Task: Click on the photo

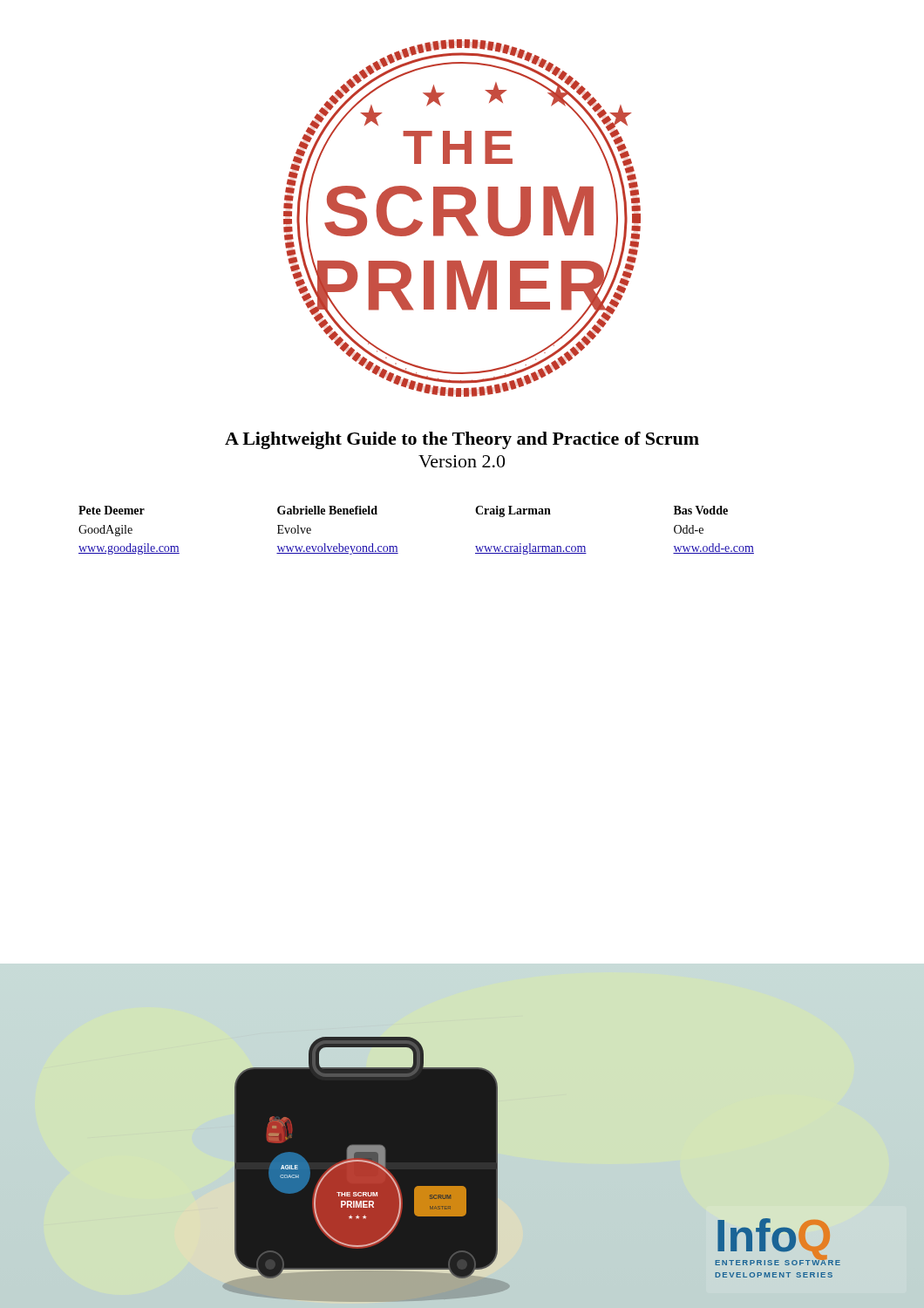Action: coord(462,1136)
